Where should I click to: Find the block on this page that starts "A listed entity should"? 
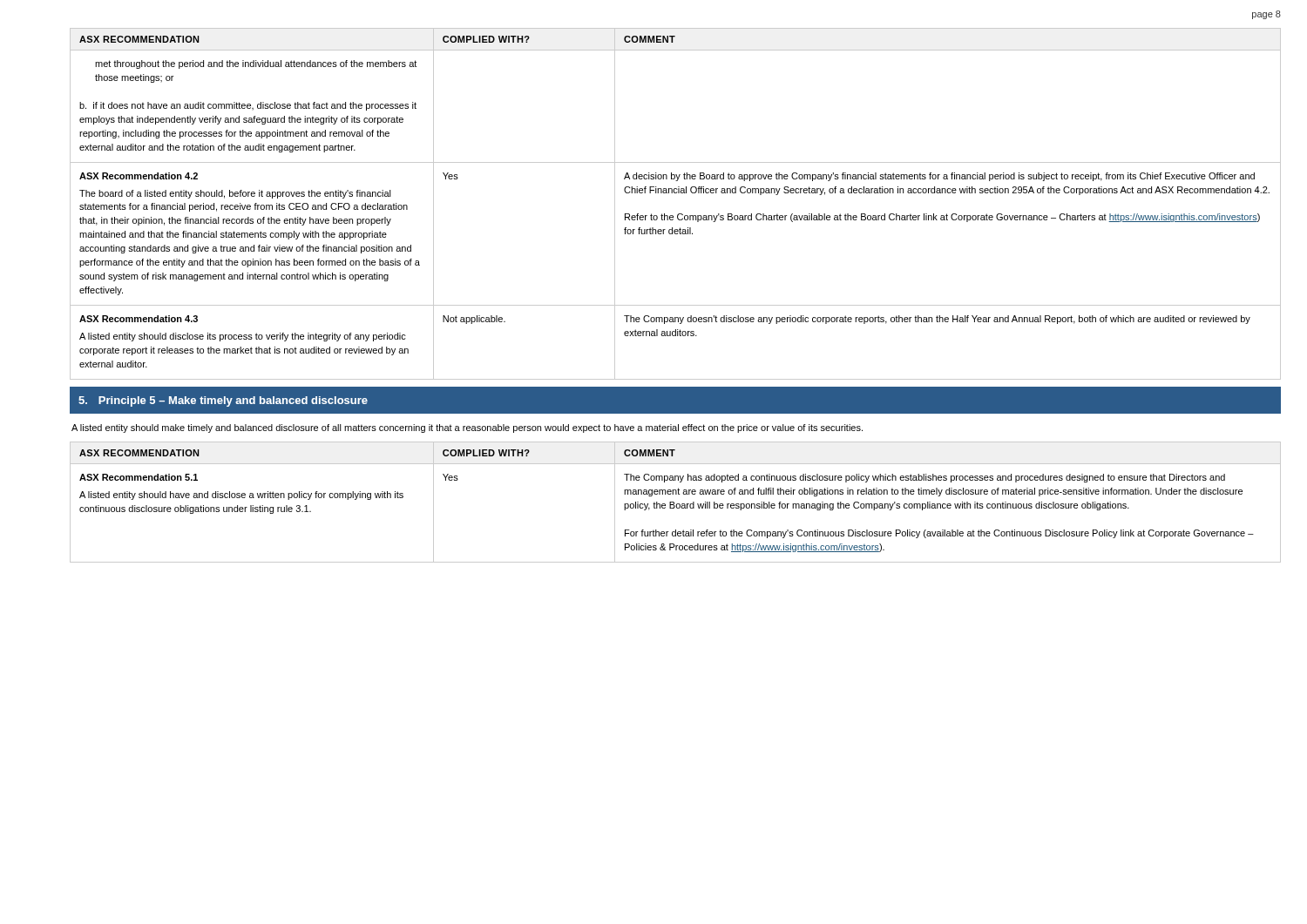pos(468,427)
